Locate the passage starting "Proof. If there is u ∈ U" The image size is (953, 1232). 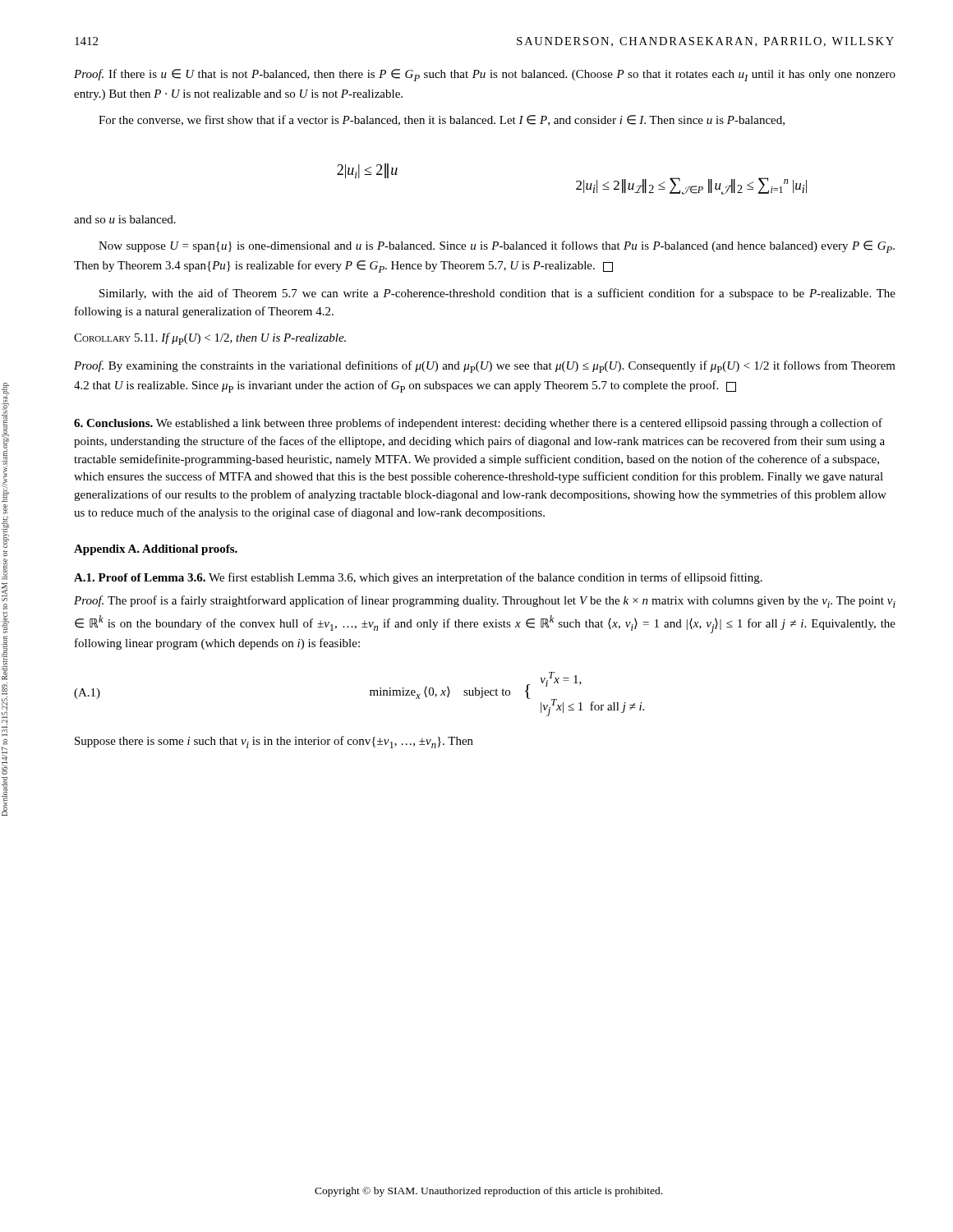(x=485, y=84)
